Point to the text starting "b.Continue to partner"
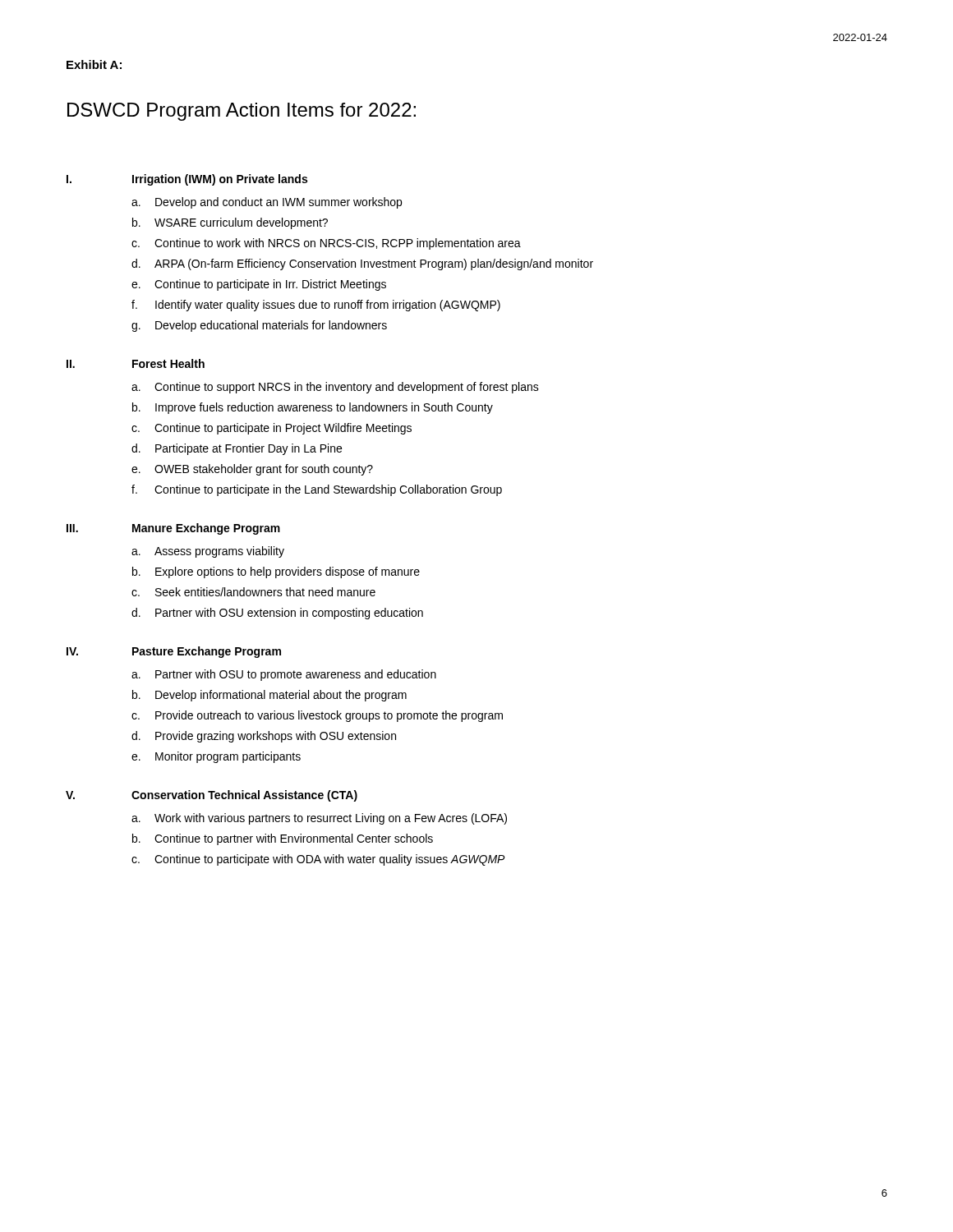 283,839
